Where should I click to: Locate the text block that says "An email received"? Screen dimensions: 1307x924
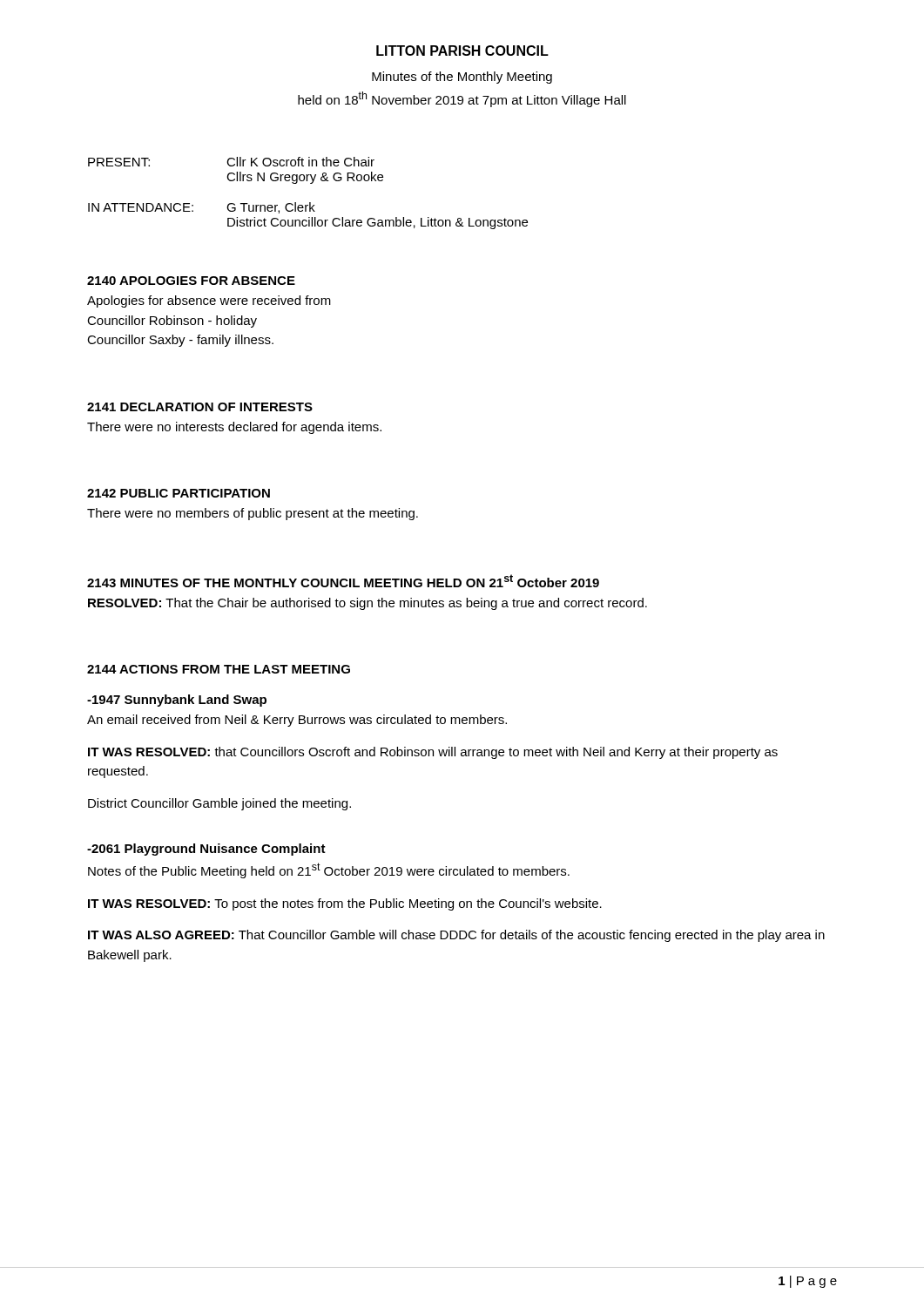point(298,719)
